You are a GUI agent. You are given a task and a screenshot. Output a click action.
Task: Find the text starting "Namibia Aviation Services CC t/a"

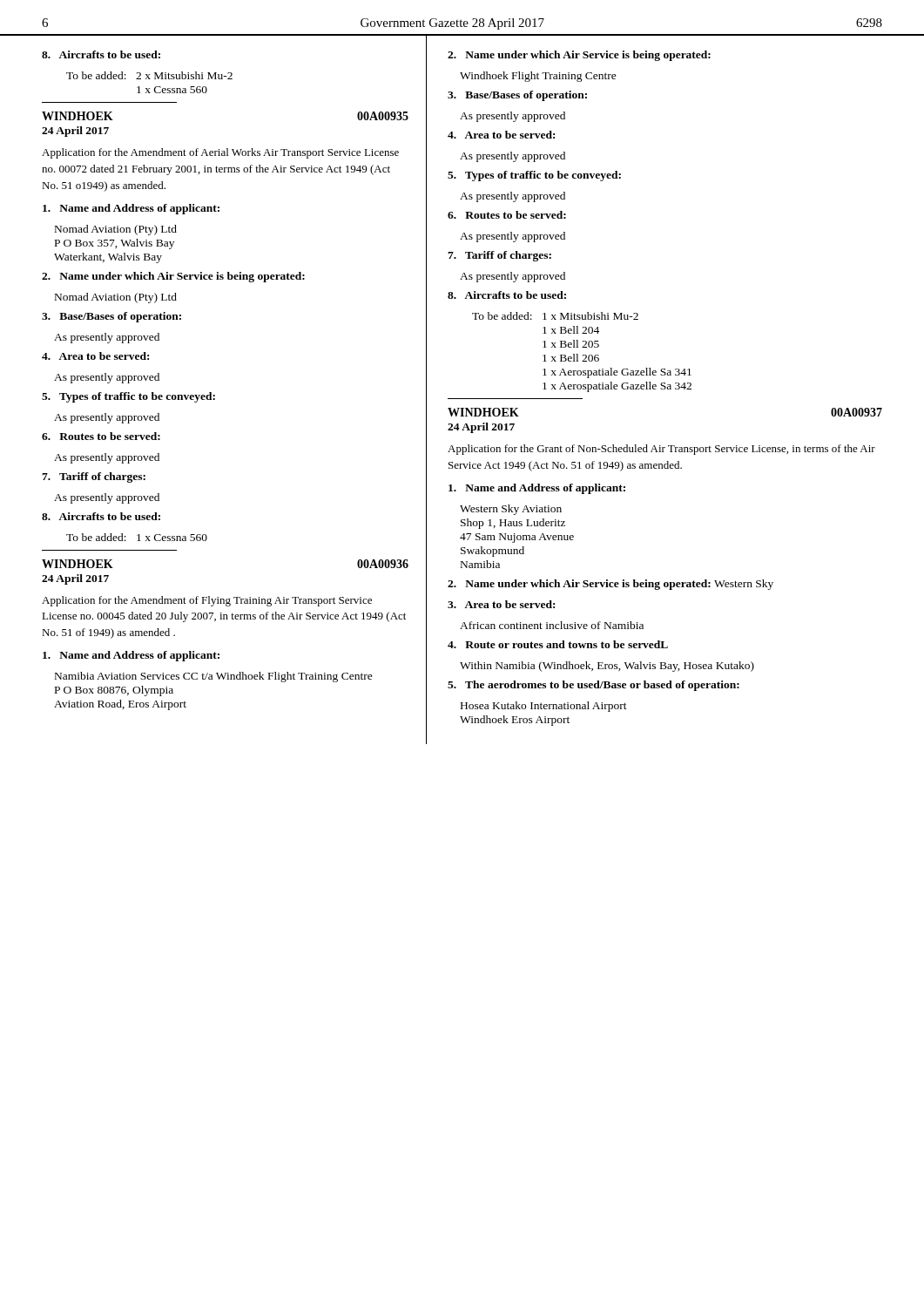tap(213, 690)
